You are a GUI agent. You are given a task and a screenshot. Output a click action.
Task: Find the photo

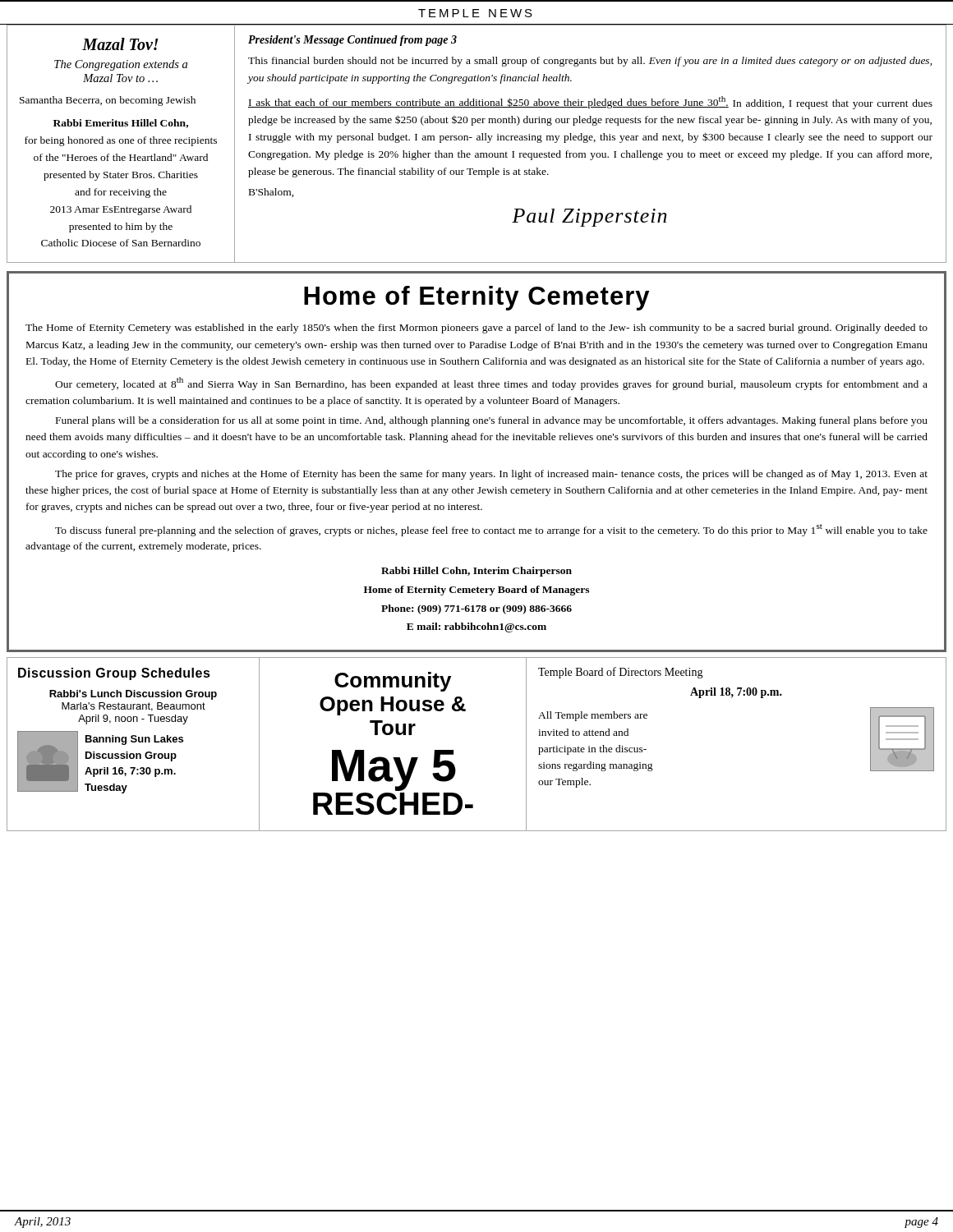(48, 762)
